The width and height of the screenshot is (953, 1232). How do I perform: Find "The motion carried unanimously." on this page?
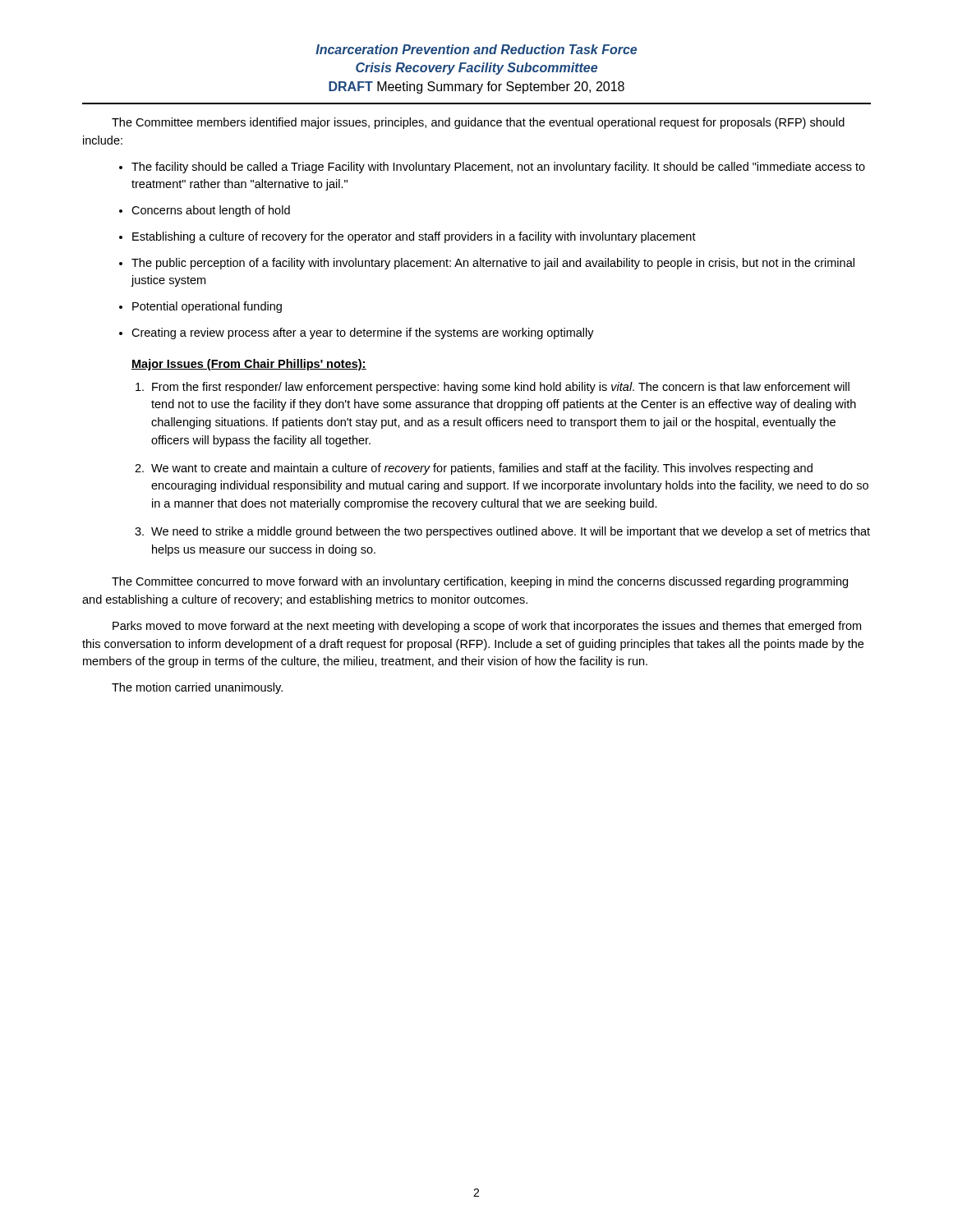(x=198, y=688)
